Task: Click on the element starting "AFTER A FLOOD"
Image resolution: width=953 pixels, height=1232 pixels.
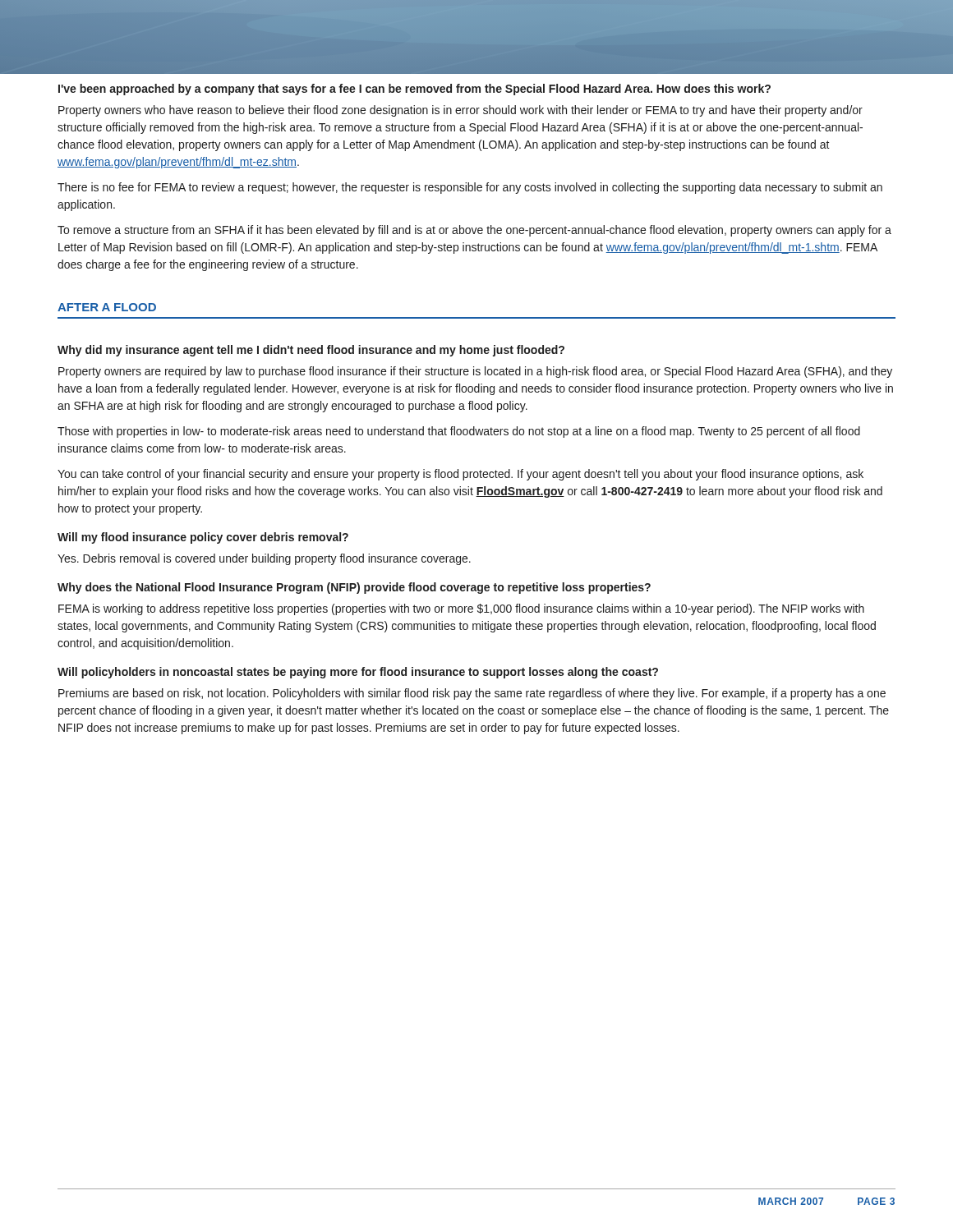Action: point(476,309)
